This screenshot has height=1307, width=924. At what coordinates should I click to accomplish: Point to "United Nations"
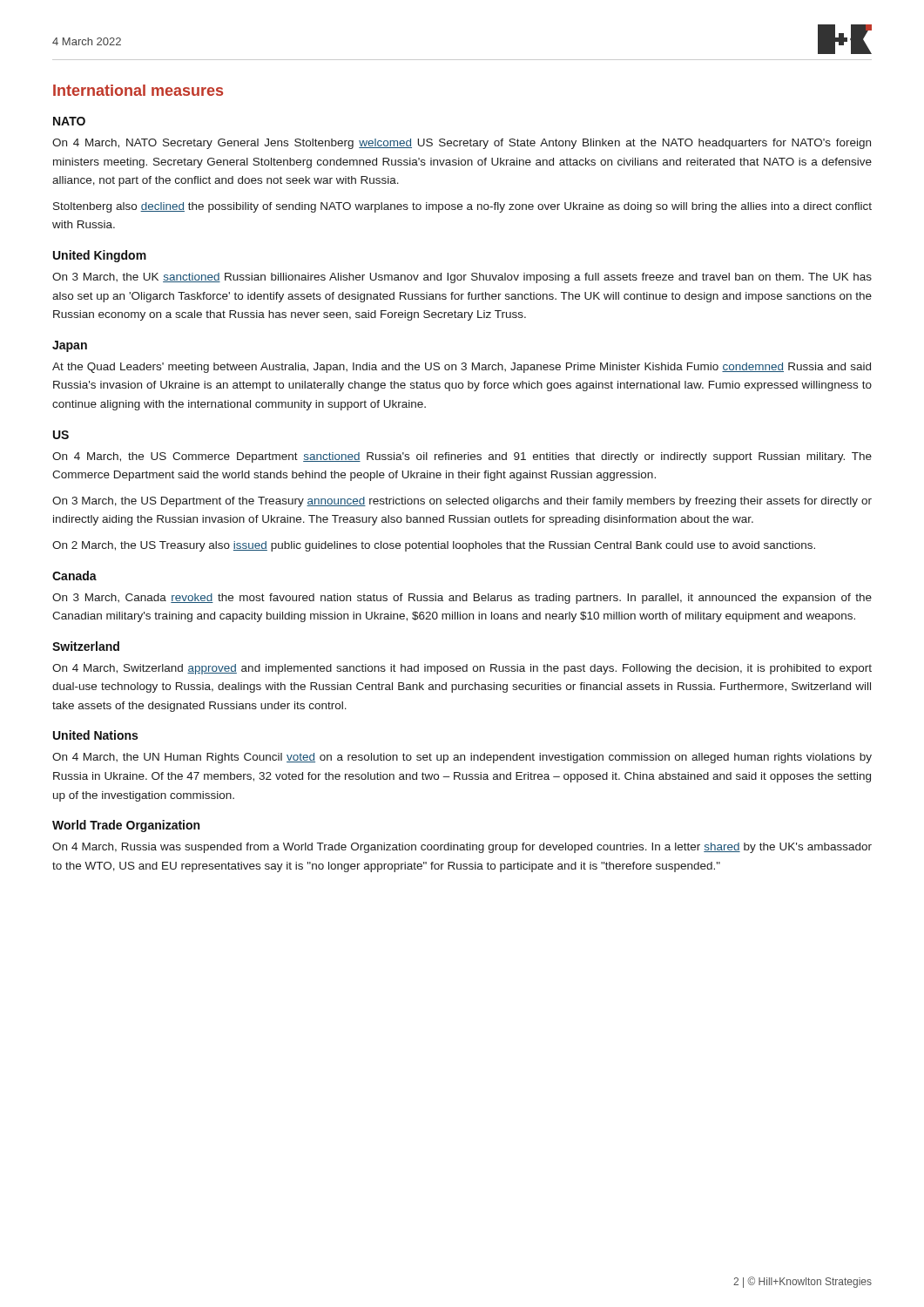click(x=95, y=736)
